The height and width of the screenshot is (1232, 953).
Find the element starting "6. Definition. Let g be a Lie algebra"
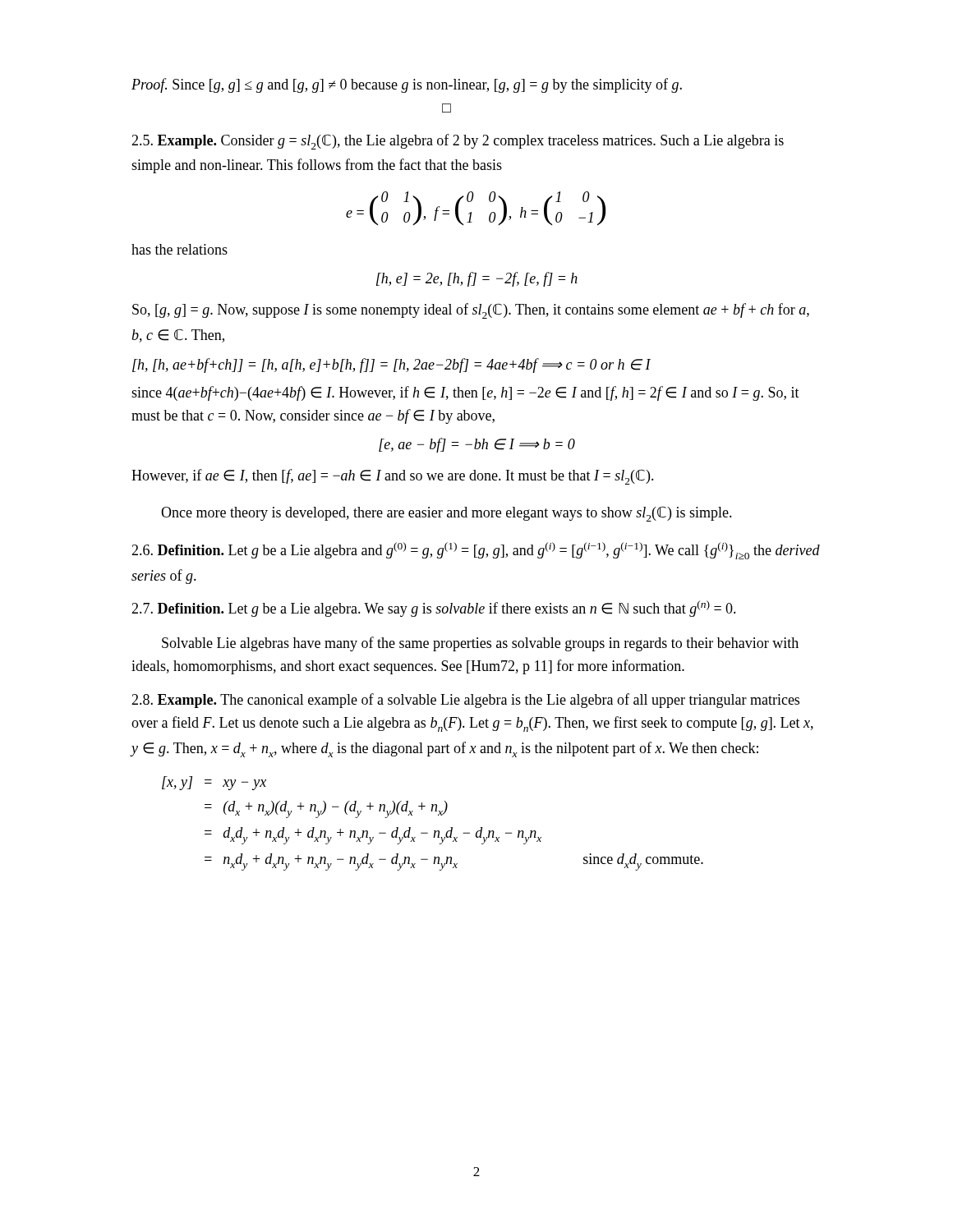point(476,563)
